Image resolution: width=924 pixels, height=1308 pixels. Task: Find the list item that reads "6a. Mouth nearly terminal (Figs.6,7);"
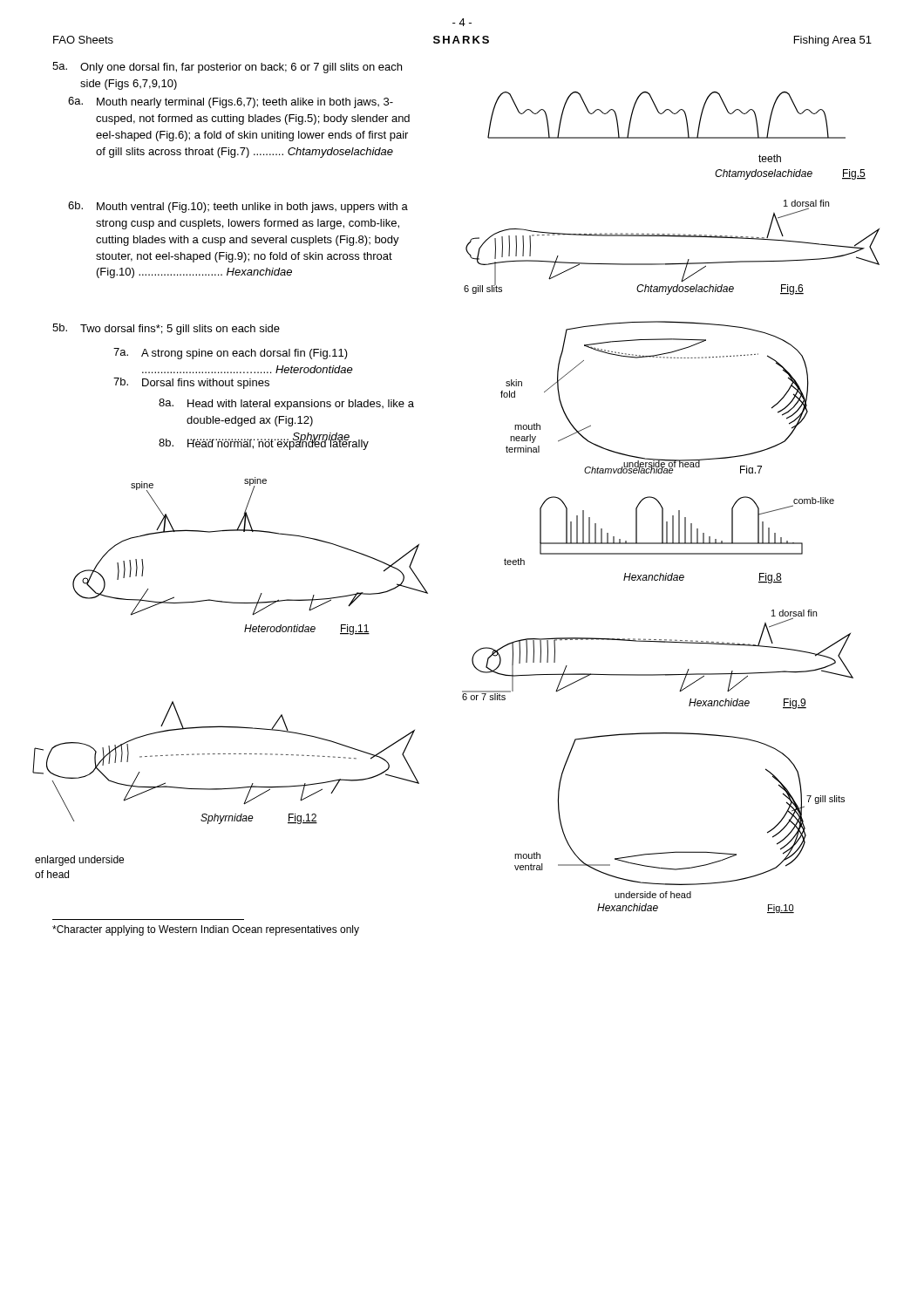(243, 127)
